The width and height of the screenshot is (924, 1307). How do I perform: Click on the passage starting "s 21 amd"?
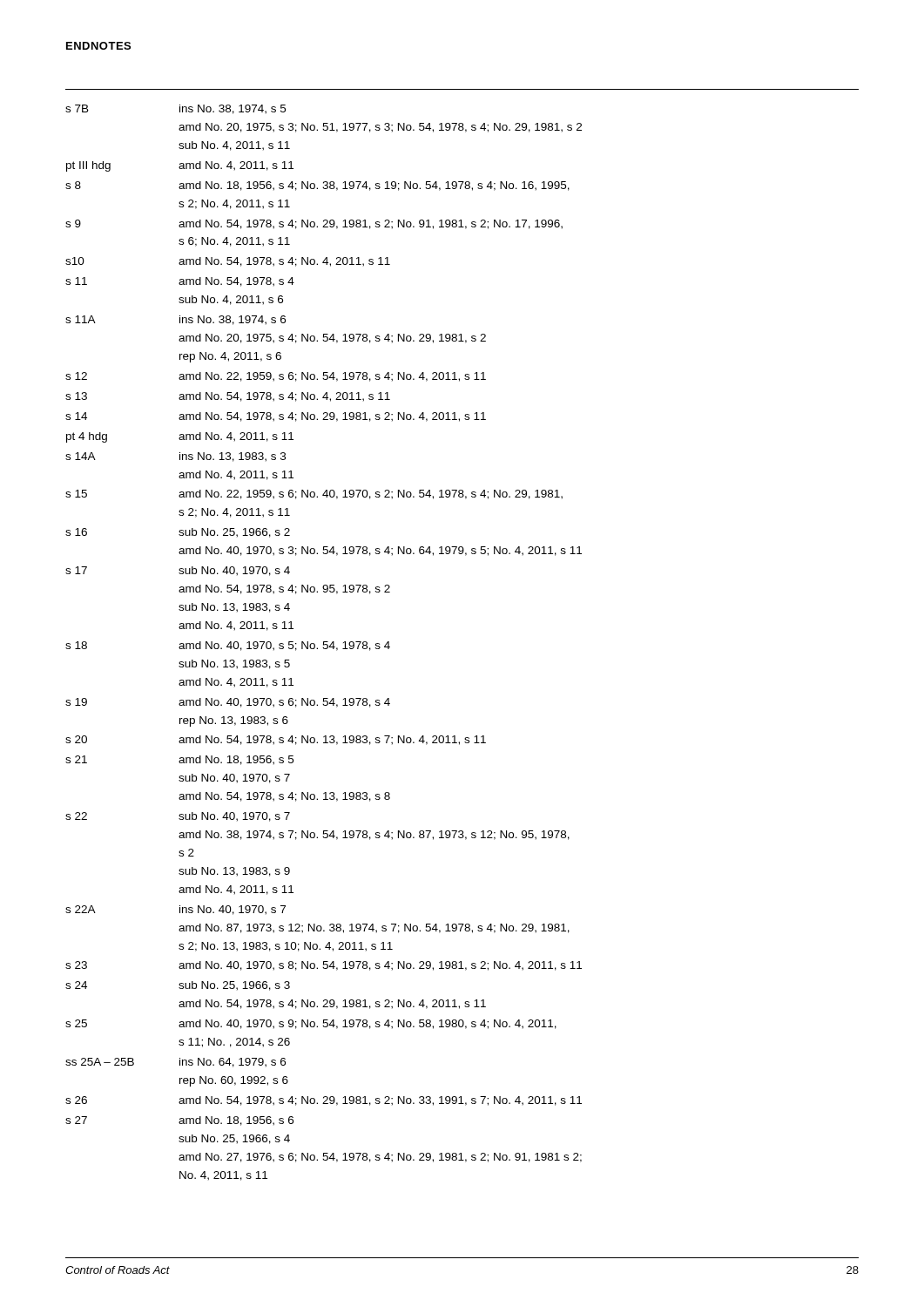coord(179,760)
